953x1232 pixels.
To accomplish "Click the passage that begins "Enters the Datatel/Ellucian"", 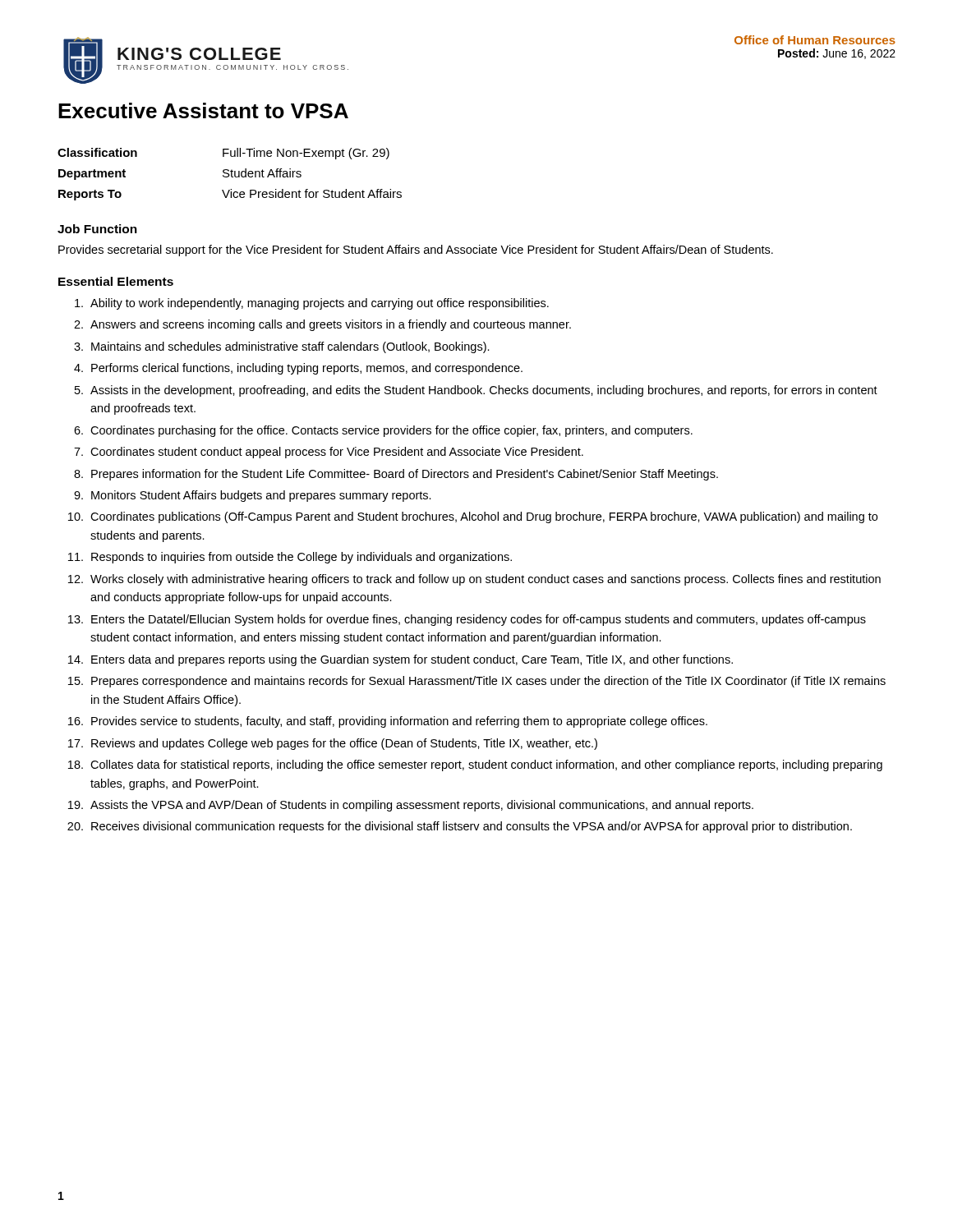I will pos(491,629).
